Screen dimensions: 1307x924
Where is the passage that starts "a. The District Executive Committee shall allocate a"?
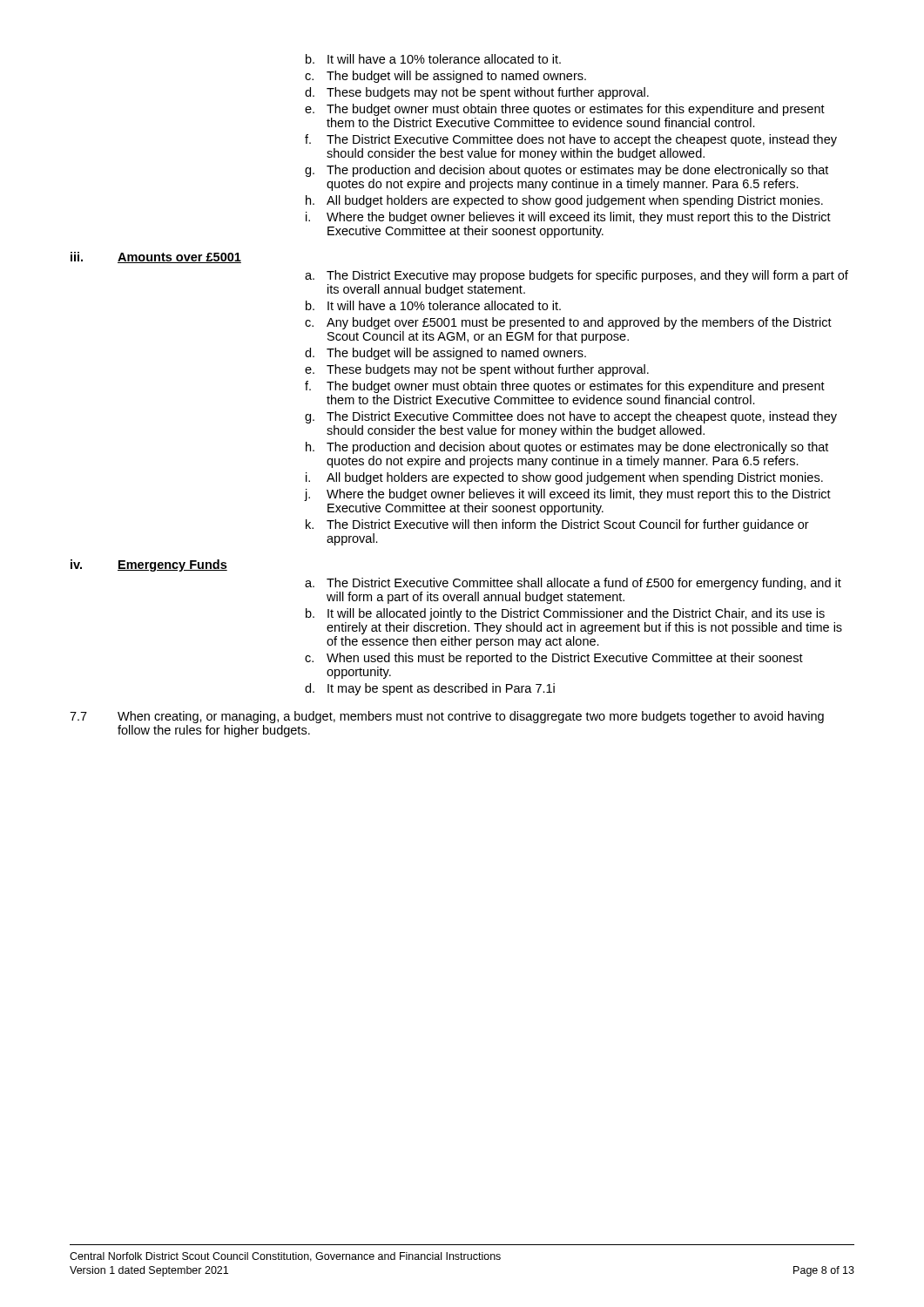point(580,590)
